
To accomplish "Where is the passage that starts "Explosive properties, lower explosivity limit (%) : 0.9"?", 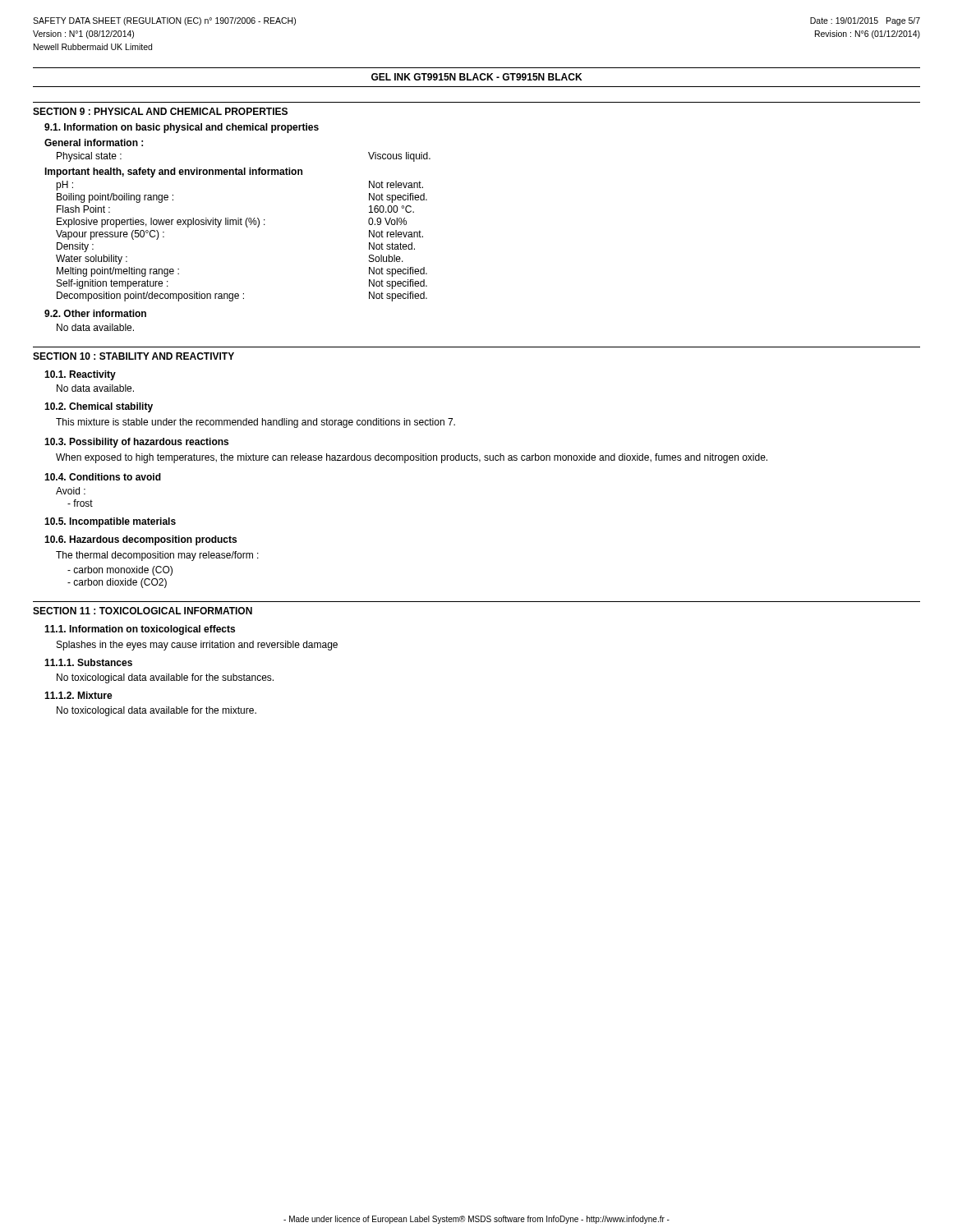I will (231, 222).
